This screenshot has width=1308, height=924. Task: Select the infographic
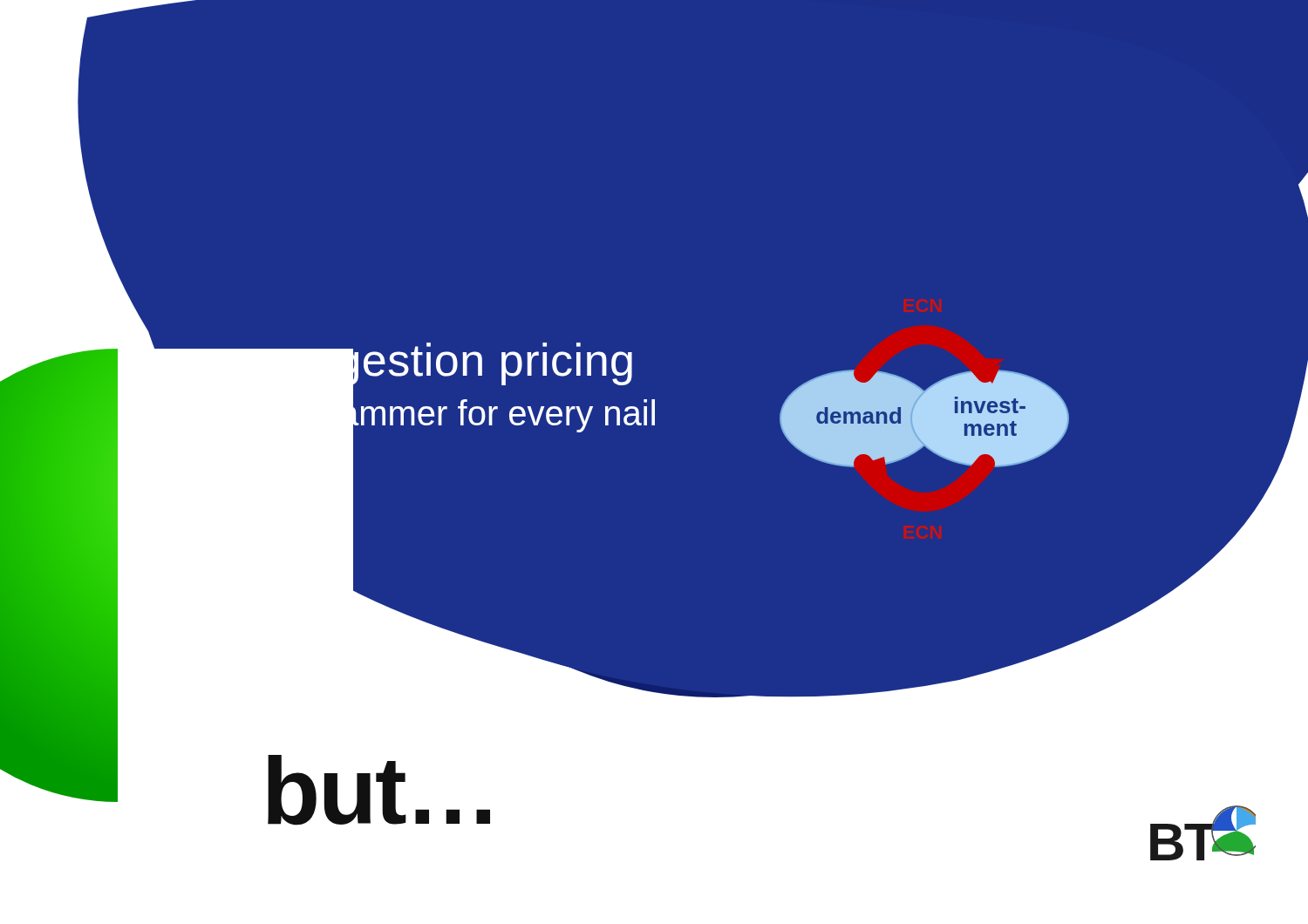(x=654, y=462)
